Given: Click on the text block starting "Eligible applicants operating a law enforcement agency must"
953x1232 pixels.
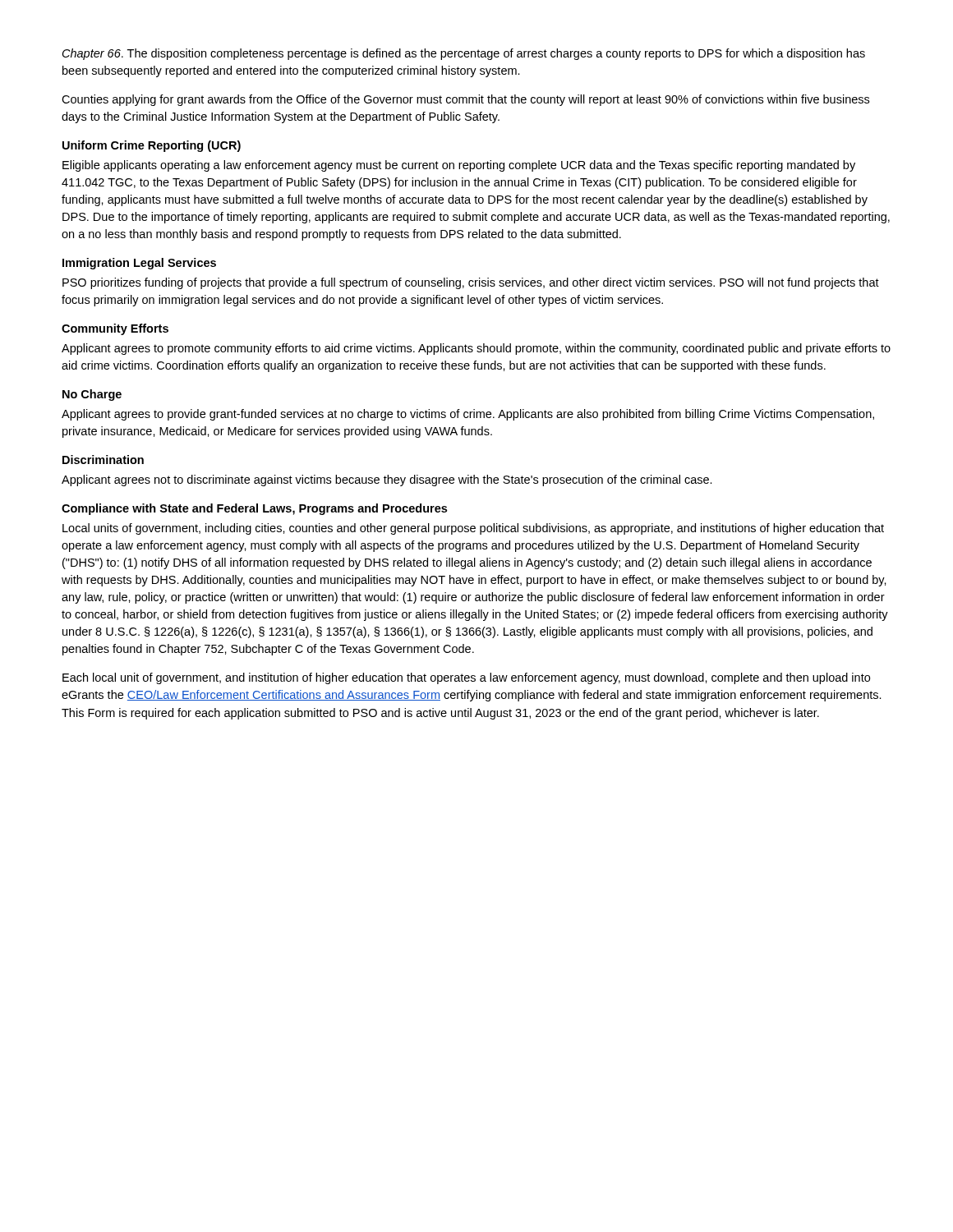Looking at the screenshot, I should click(476, 200).
